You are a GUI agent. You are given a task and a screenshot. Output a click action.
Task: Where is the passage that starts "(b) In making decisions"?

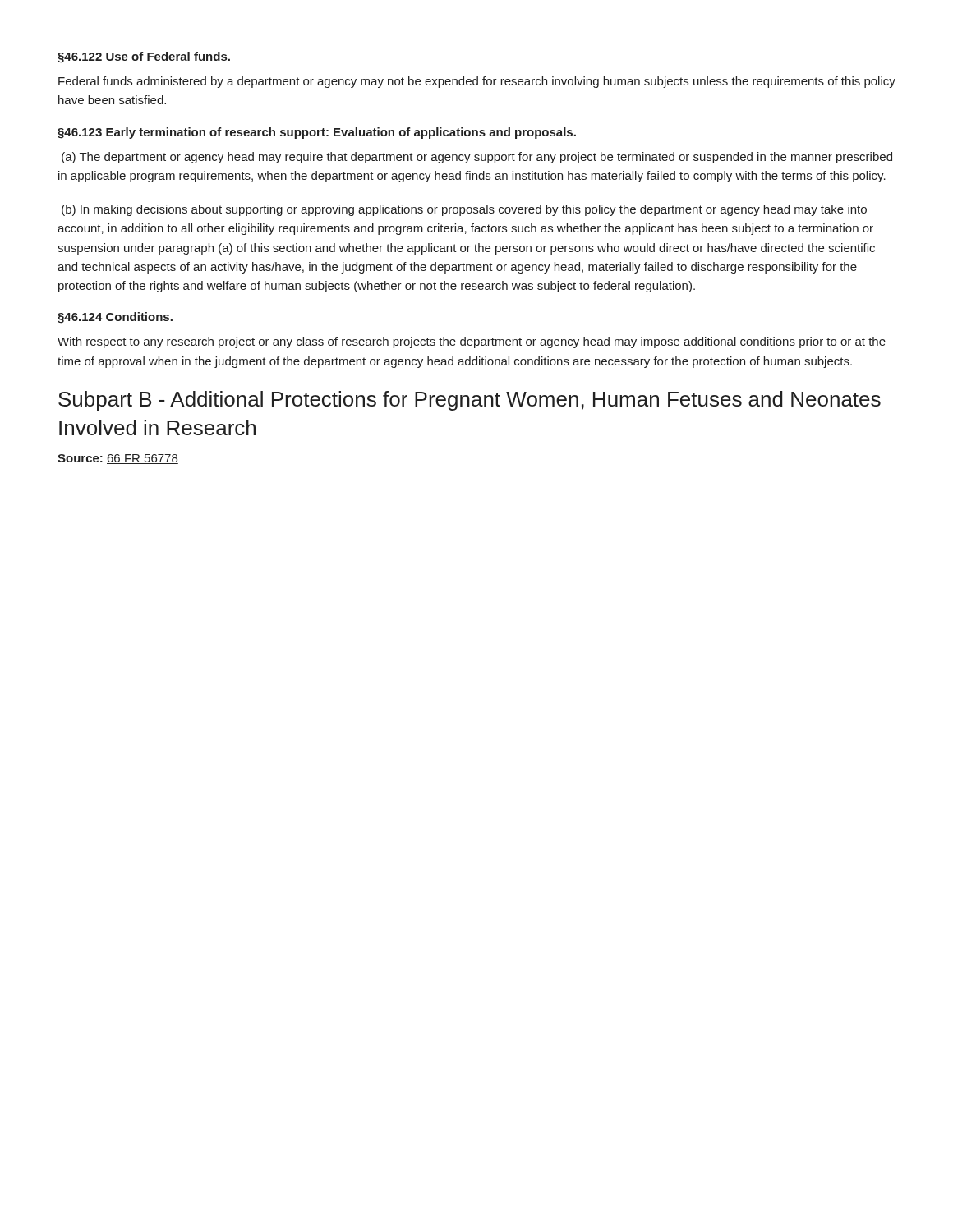(x=466, y=247)
